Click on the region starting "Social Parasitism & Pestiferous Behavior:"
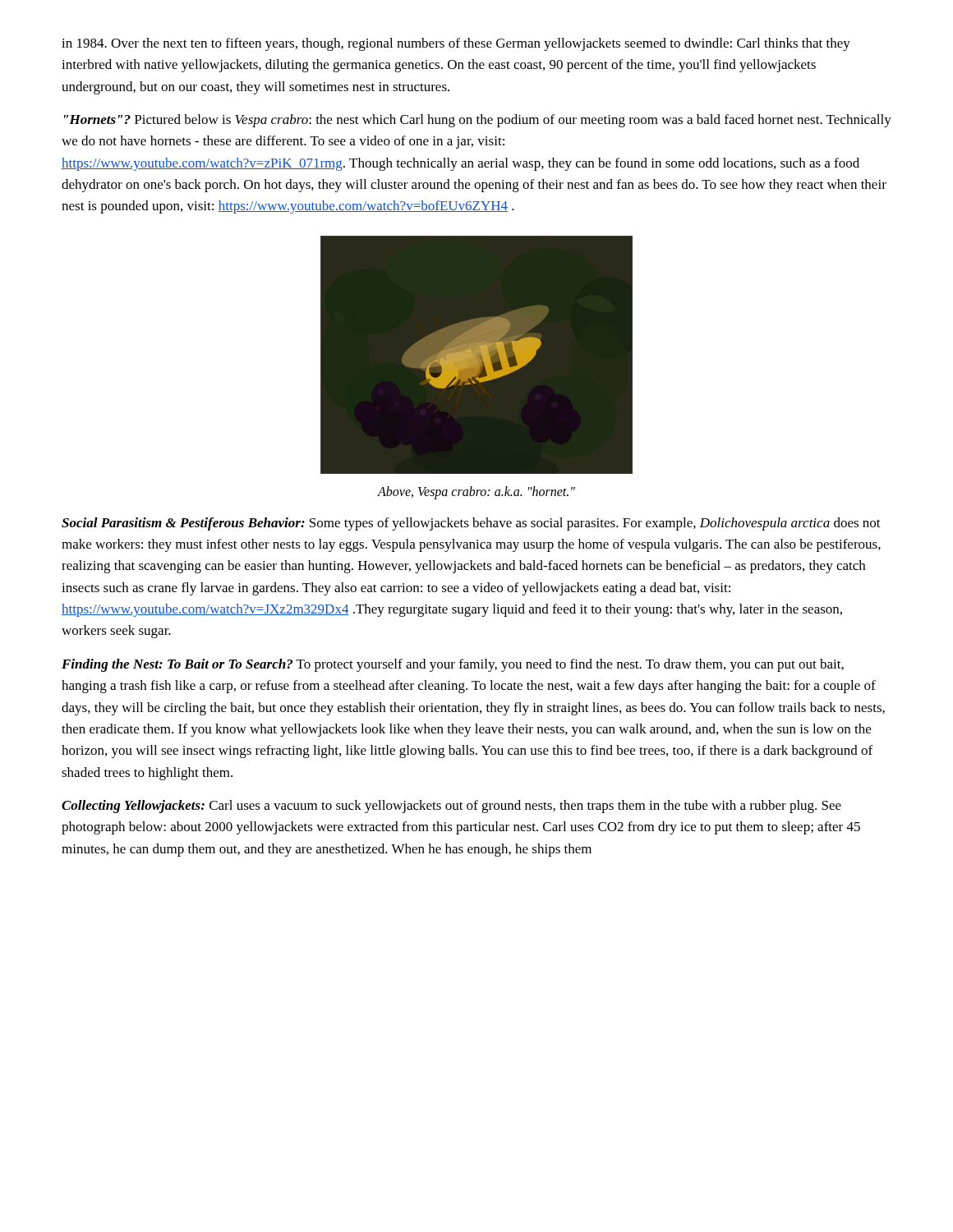953x1232 pixels. pos(471,577)
